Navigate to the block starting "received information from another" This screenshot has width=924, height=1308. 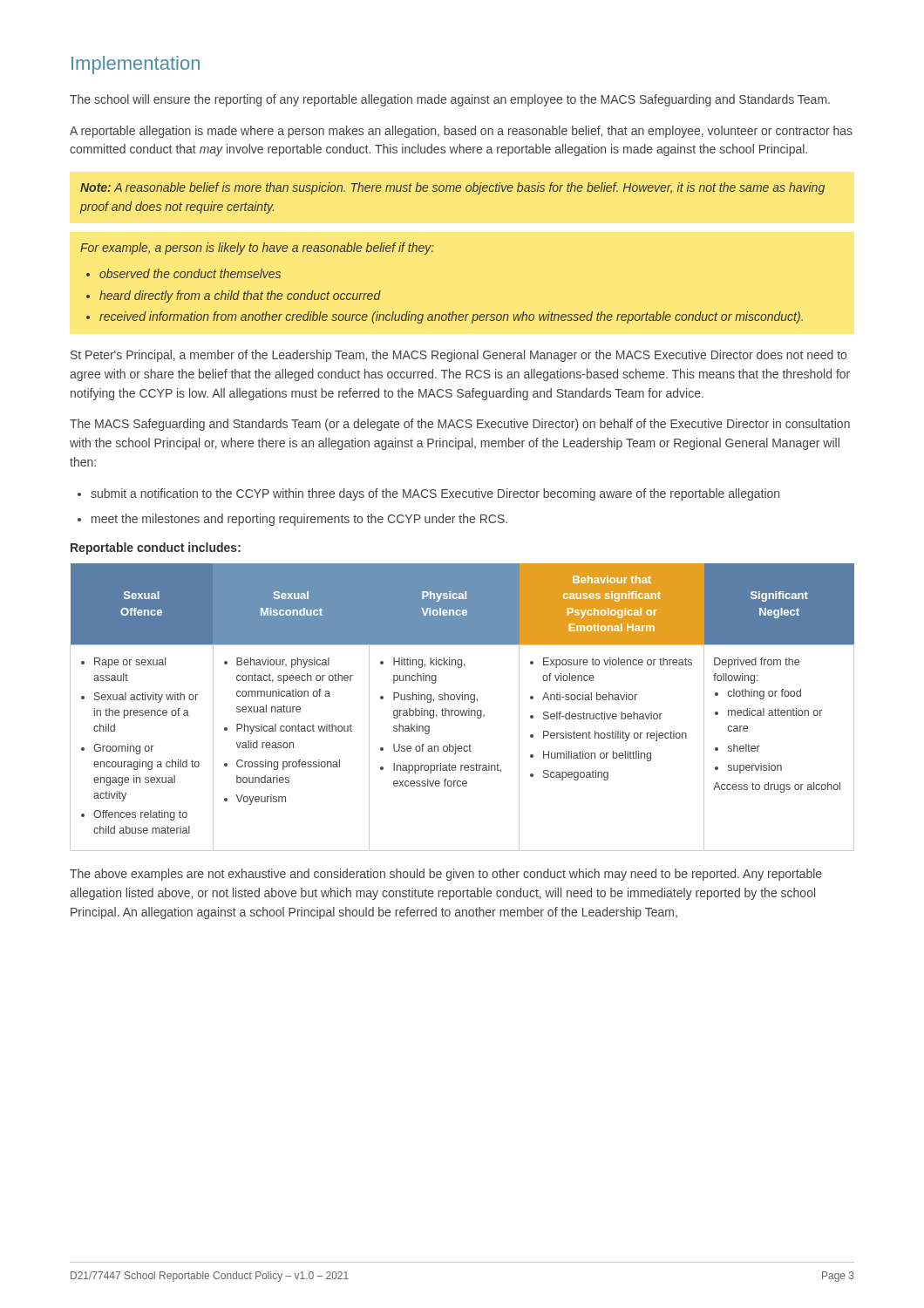pyautogui.click(x=452, y=316)
